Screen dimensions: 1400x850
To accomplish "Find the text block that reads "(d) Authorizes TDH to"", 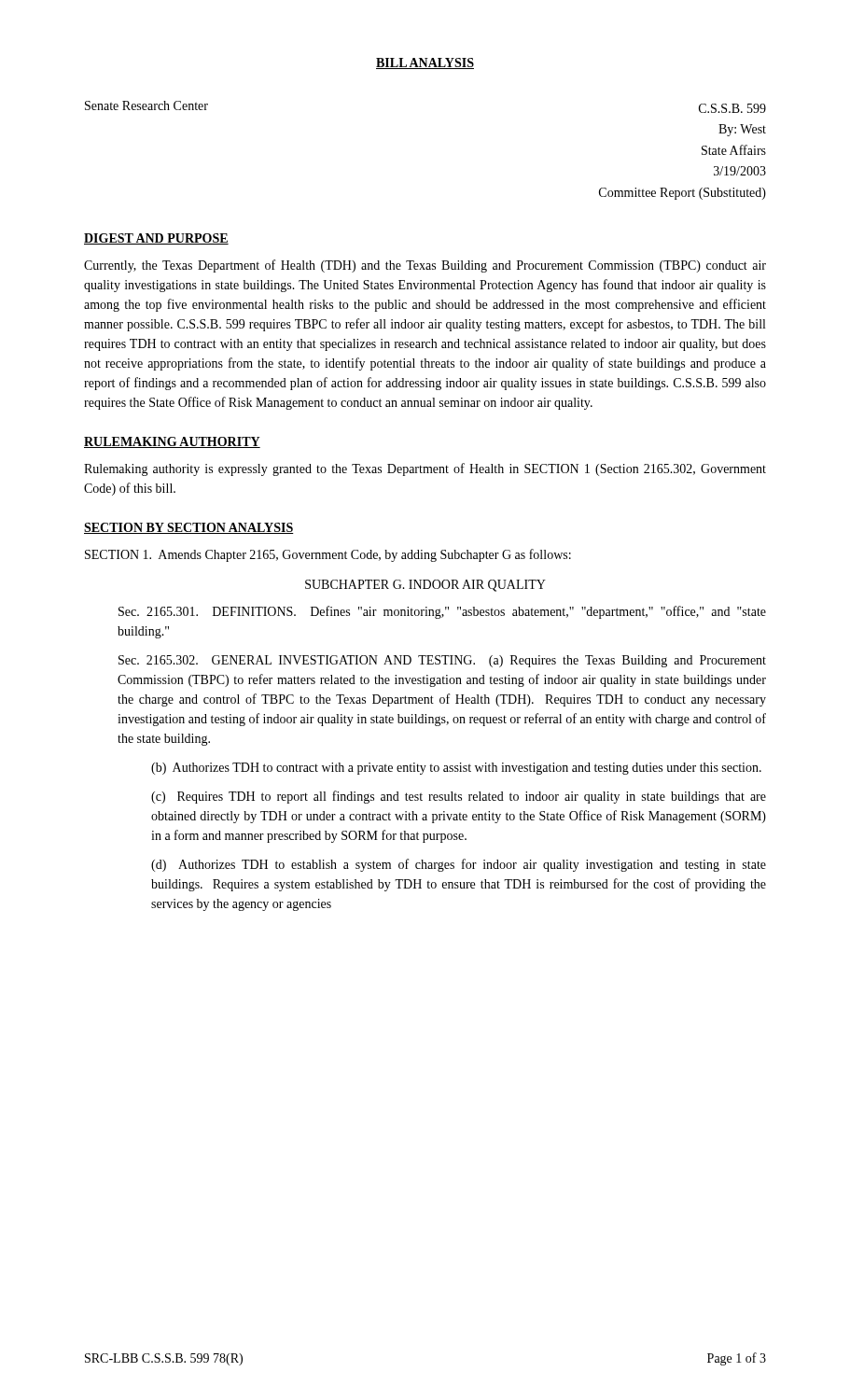I will click(459, 884).
